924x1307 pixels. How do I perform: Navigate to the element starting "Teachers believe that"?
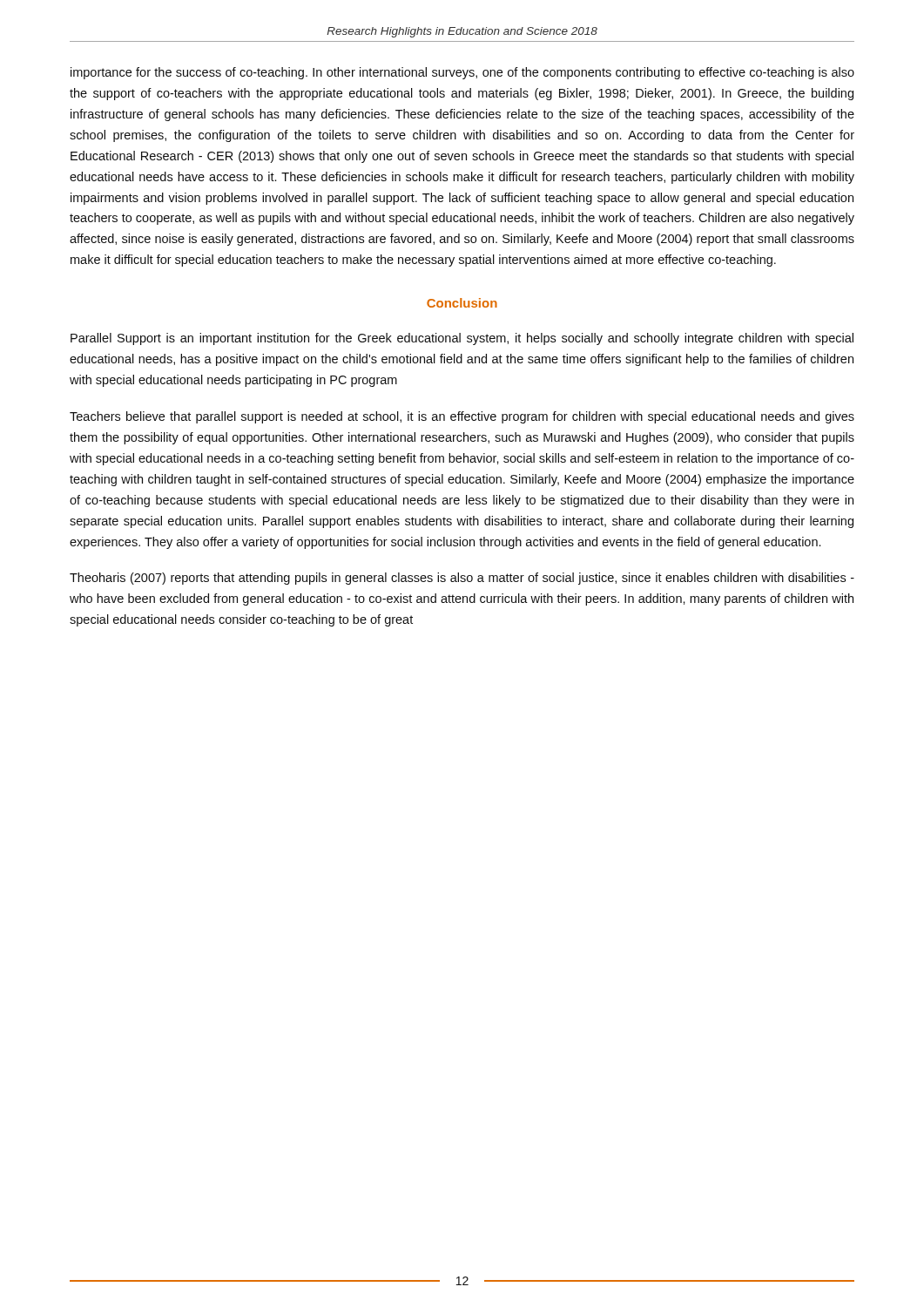462,480
